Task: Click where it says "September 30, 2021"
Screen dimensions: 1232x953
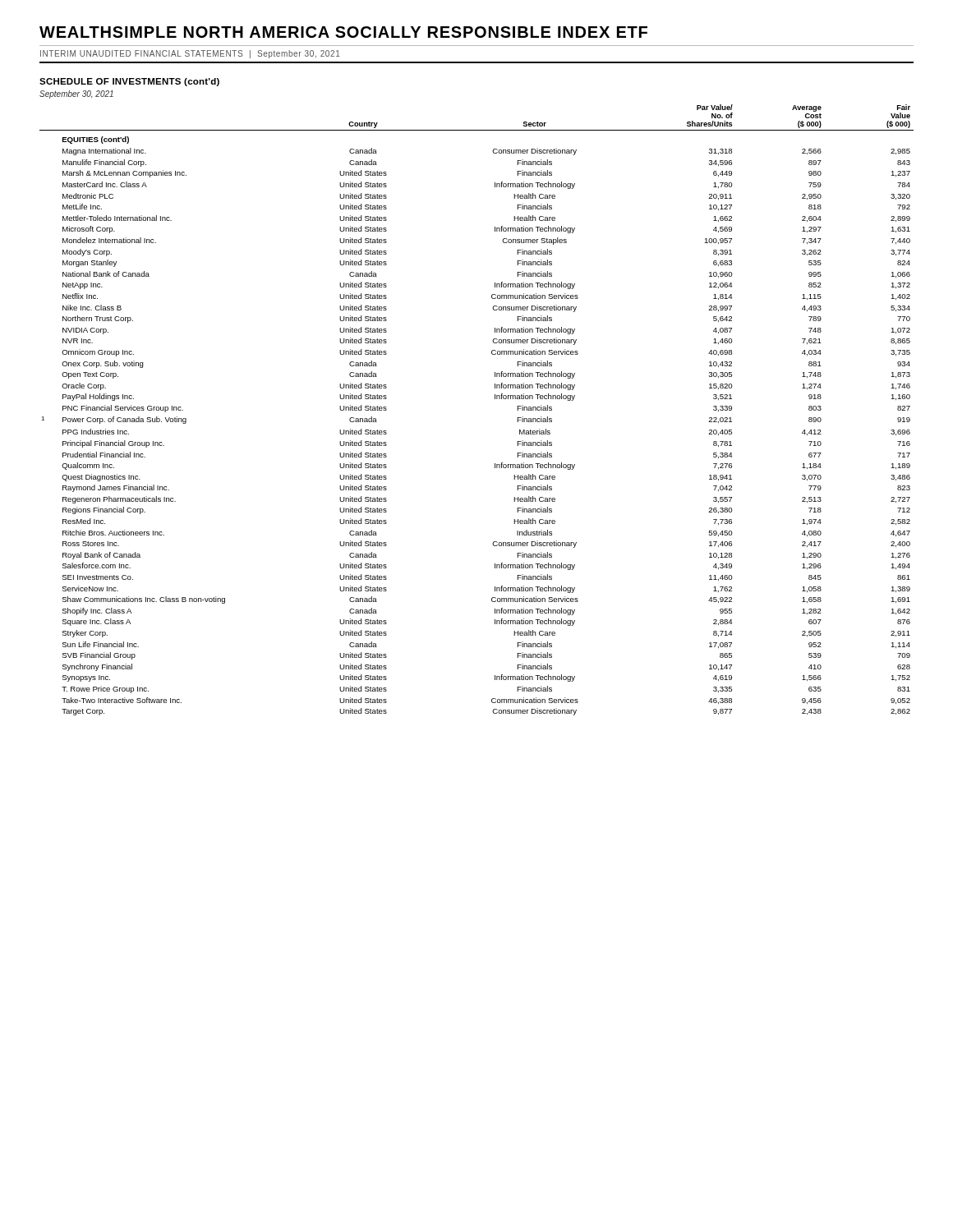Action: click(x=77, y=94)
